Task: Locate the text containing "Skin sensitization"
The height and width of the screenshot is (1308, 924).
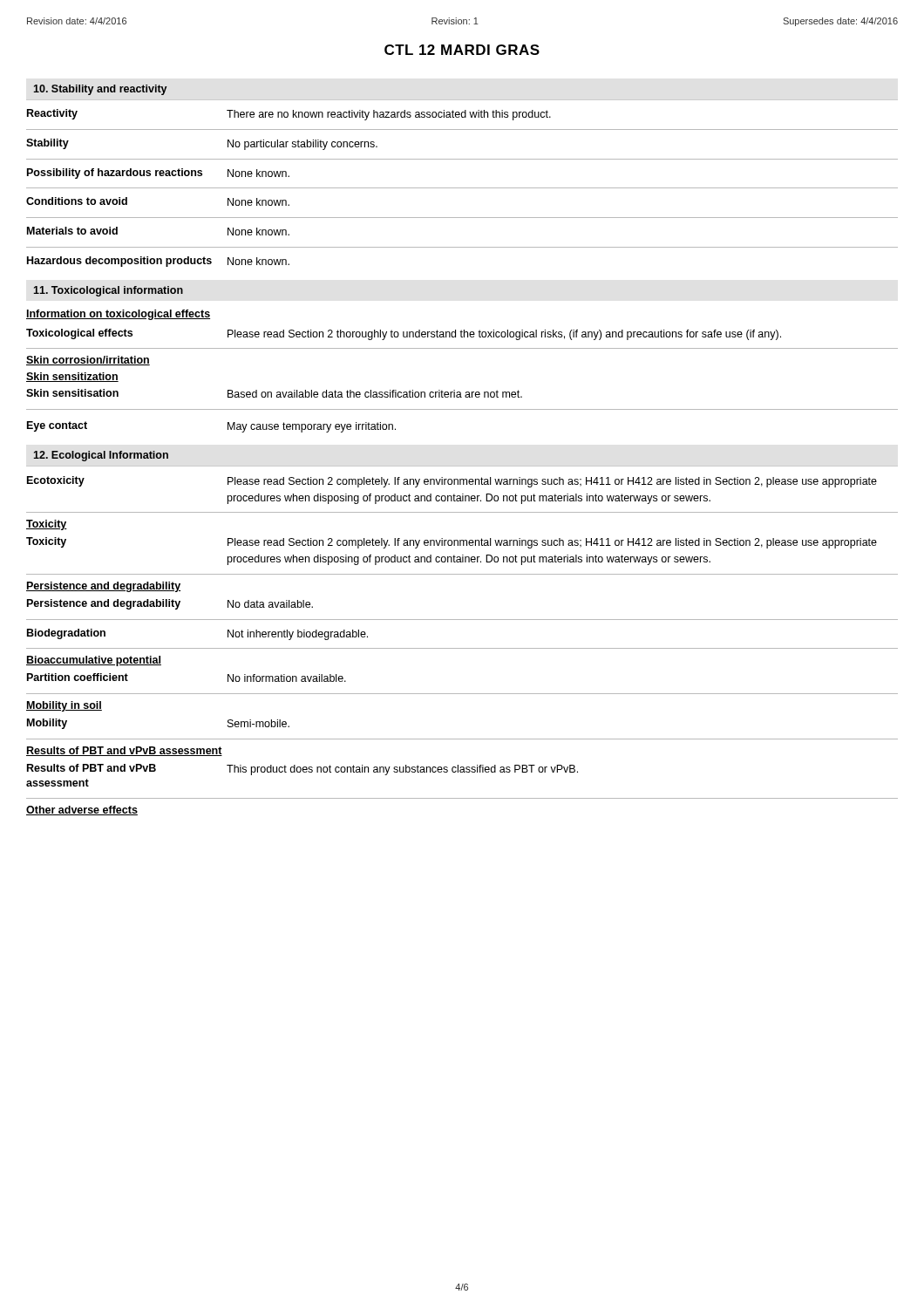Action: 72,377
